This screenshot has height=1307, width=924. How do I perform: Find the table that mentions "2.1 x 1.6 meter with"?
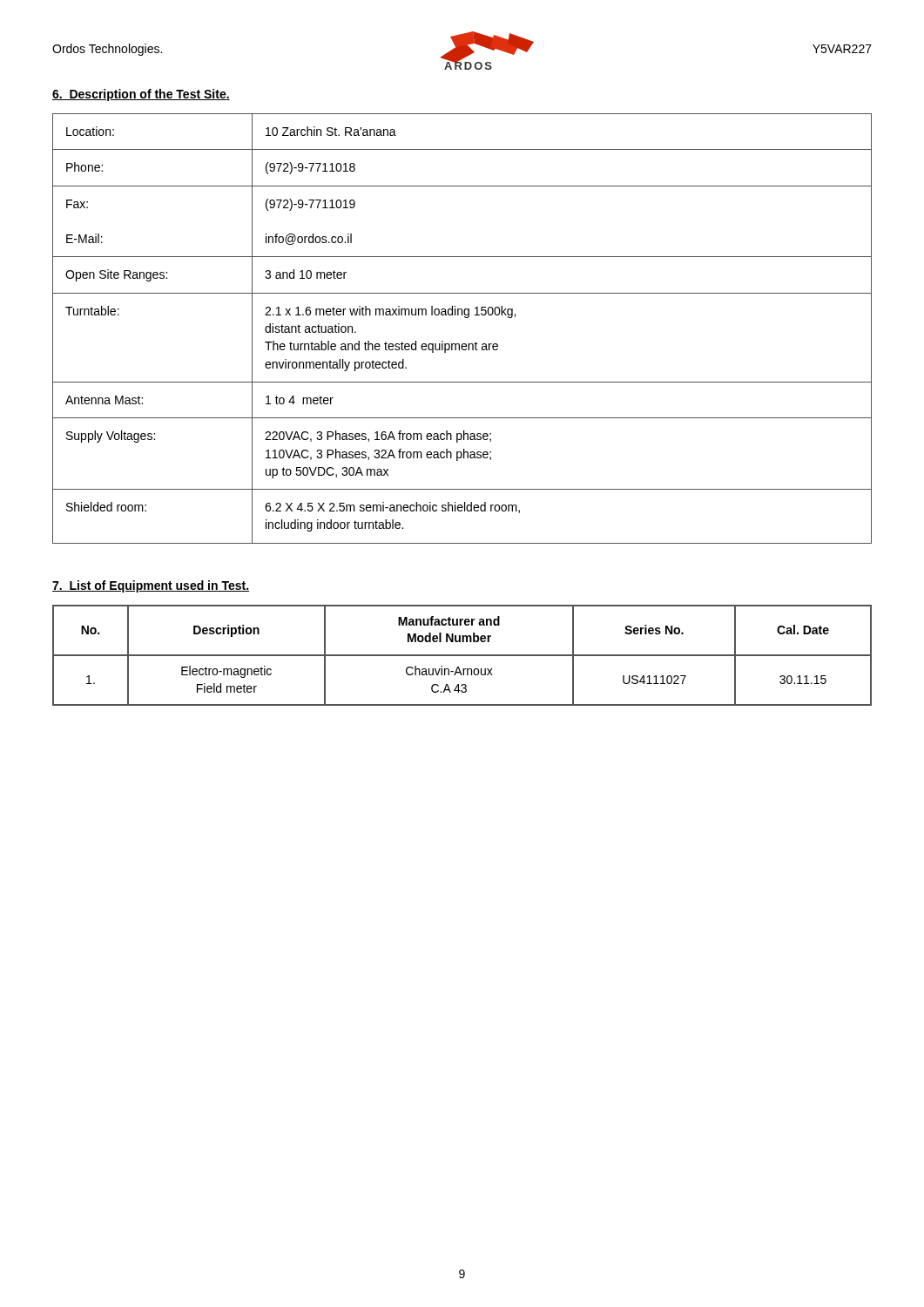click(x=462, y=328)
